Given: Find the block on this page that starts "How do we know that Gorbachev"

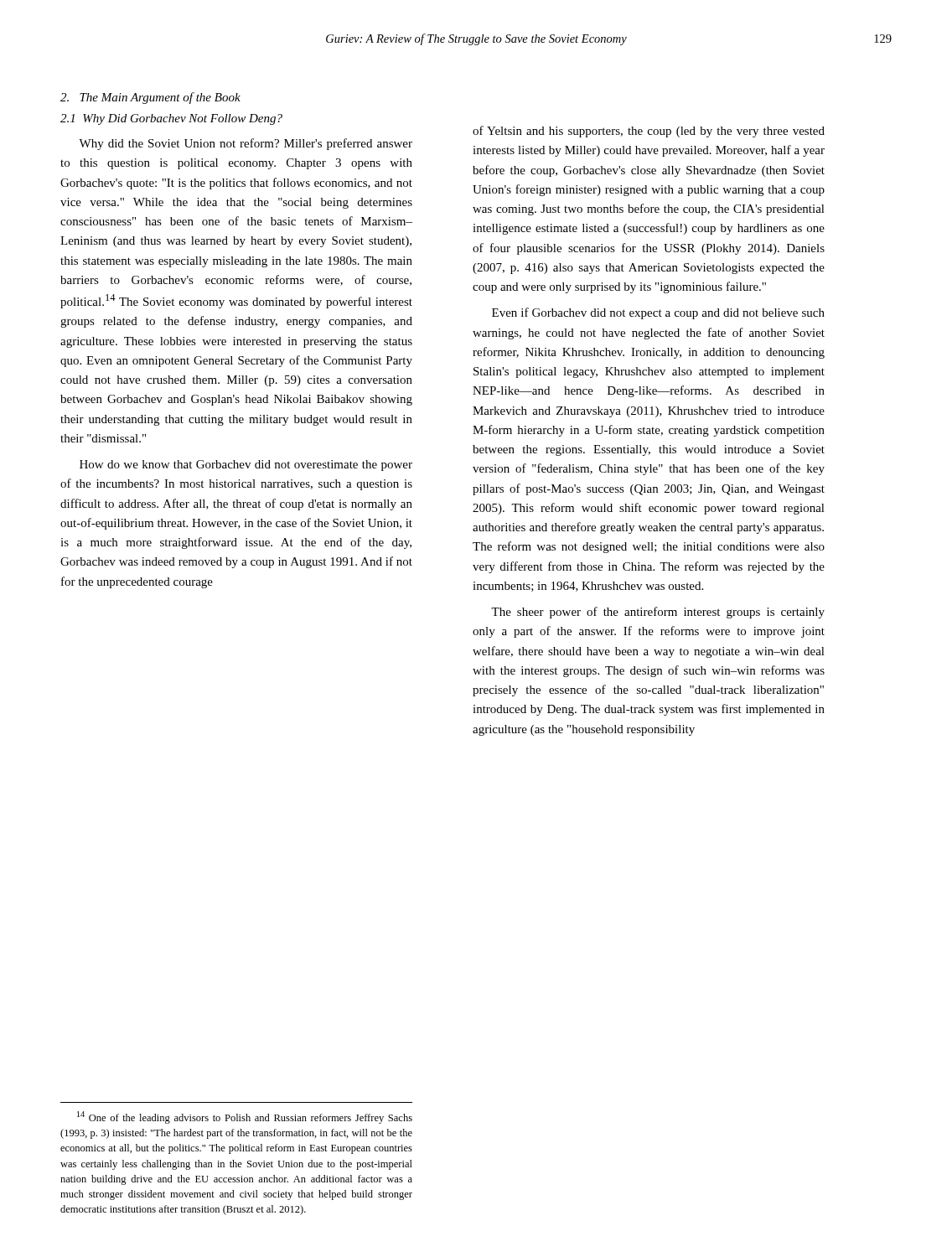Looking at the screenshot, I should (x=236, y=523).
